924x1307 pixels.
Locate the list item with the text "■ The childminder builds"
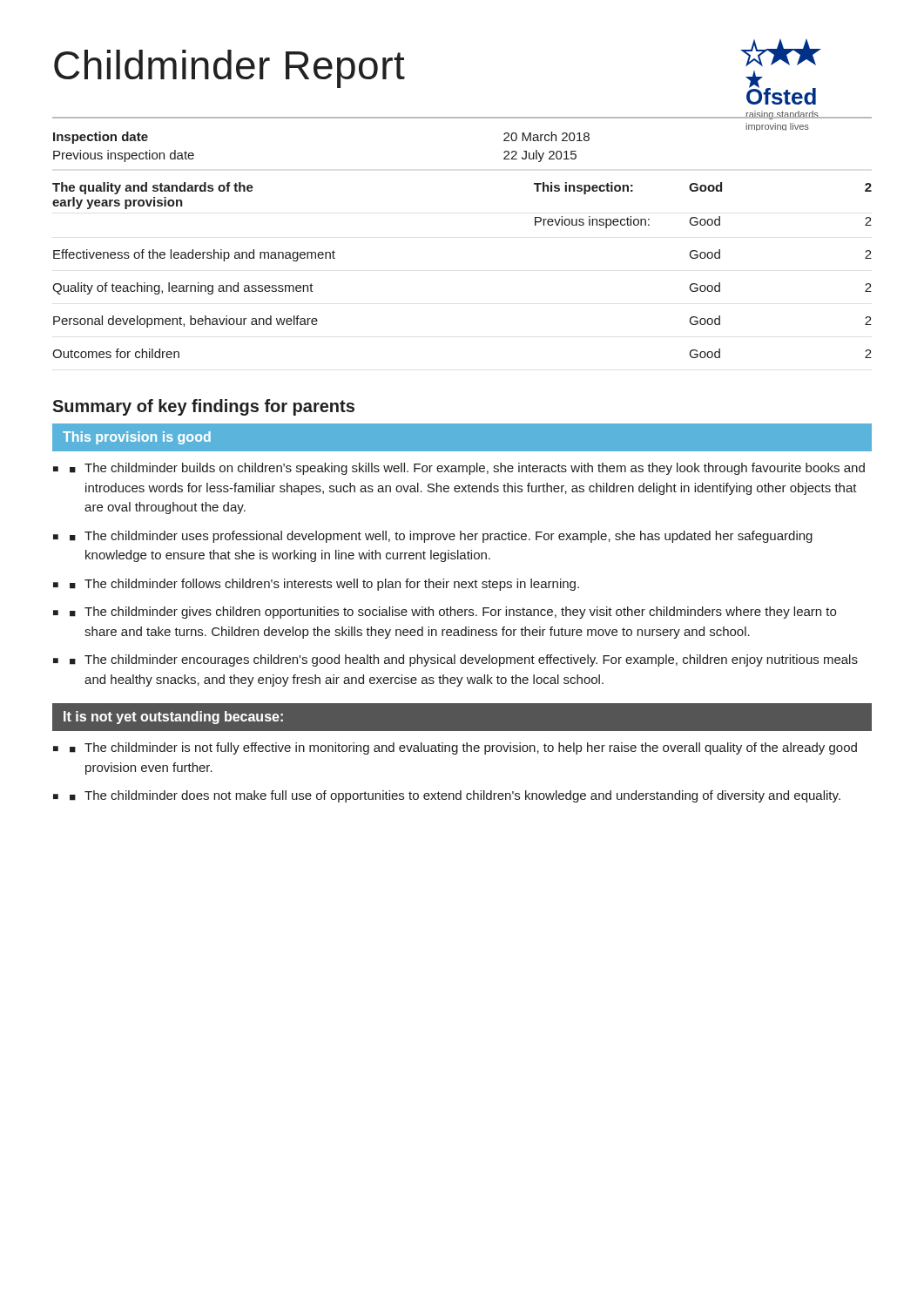pyautogui.click(x=470, y=488)
